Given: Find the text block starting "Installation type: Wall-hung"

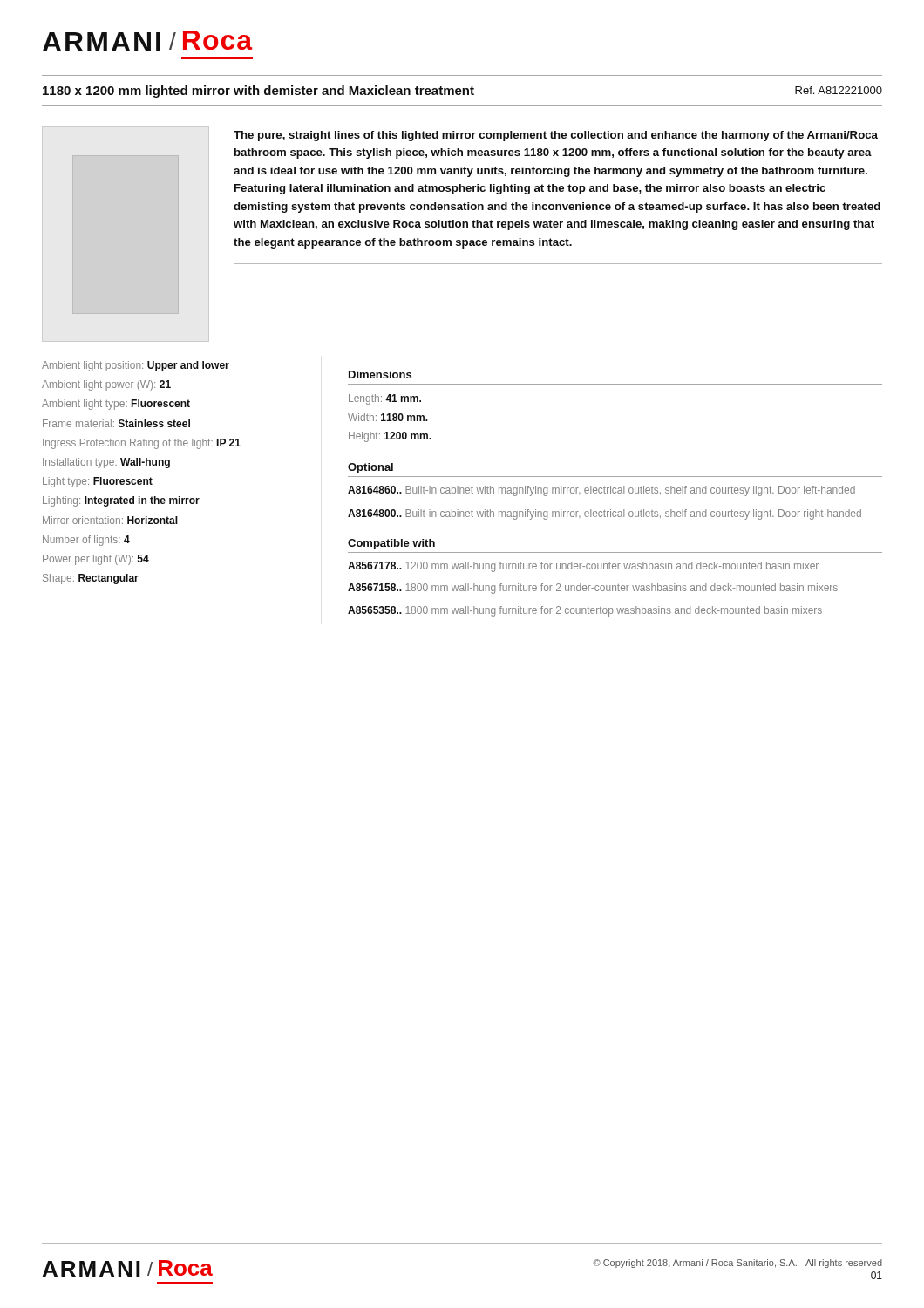Looking at the screenshot, I should [106, 462].
